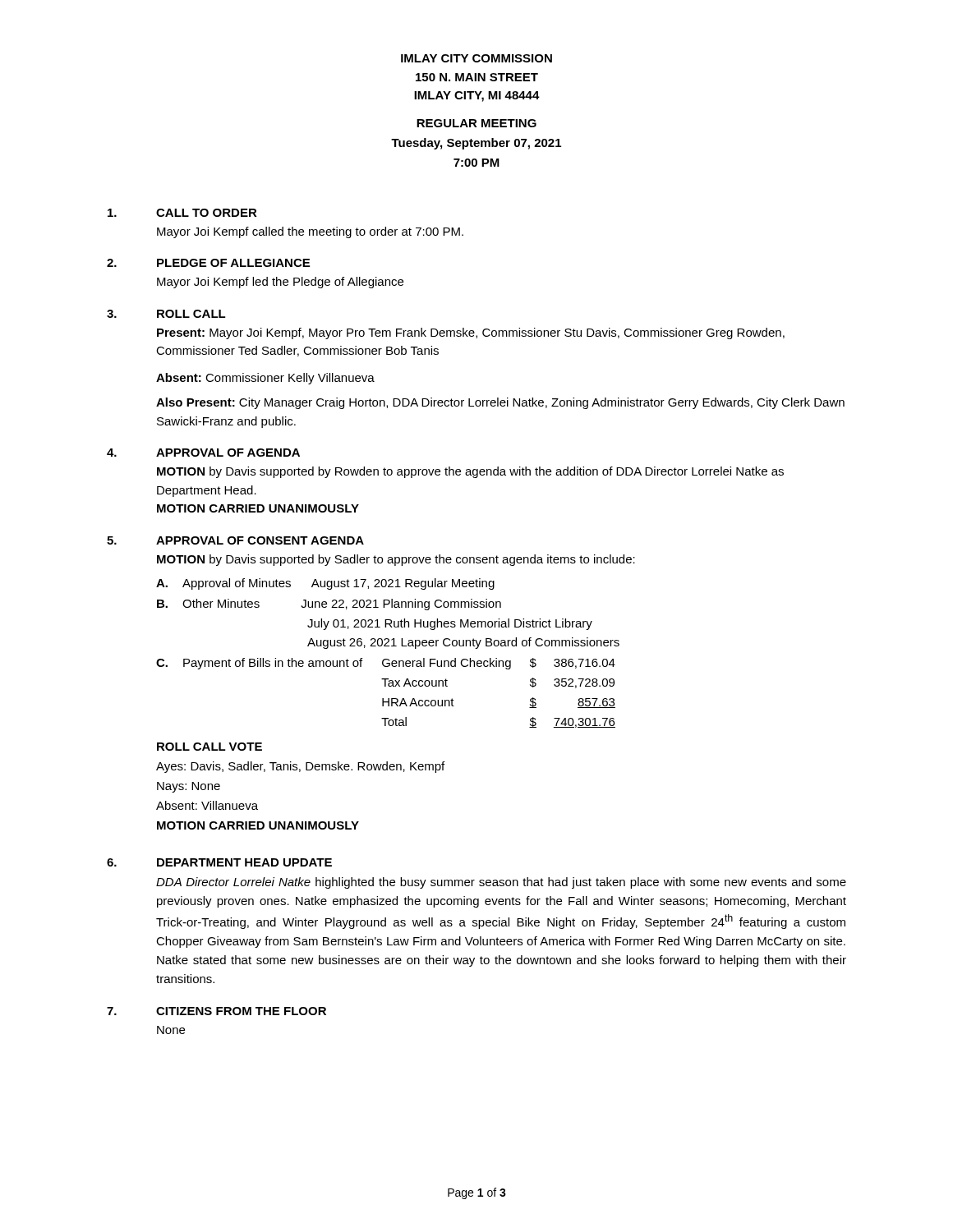Click on the text starting "Present: Mayor Joi"
This screenshot has width=953, height=1232.
pos(471,341)
